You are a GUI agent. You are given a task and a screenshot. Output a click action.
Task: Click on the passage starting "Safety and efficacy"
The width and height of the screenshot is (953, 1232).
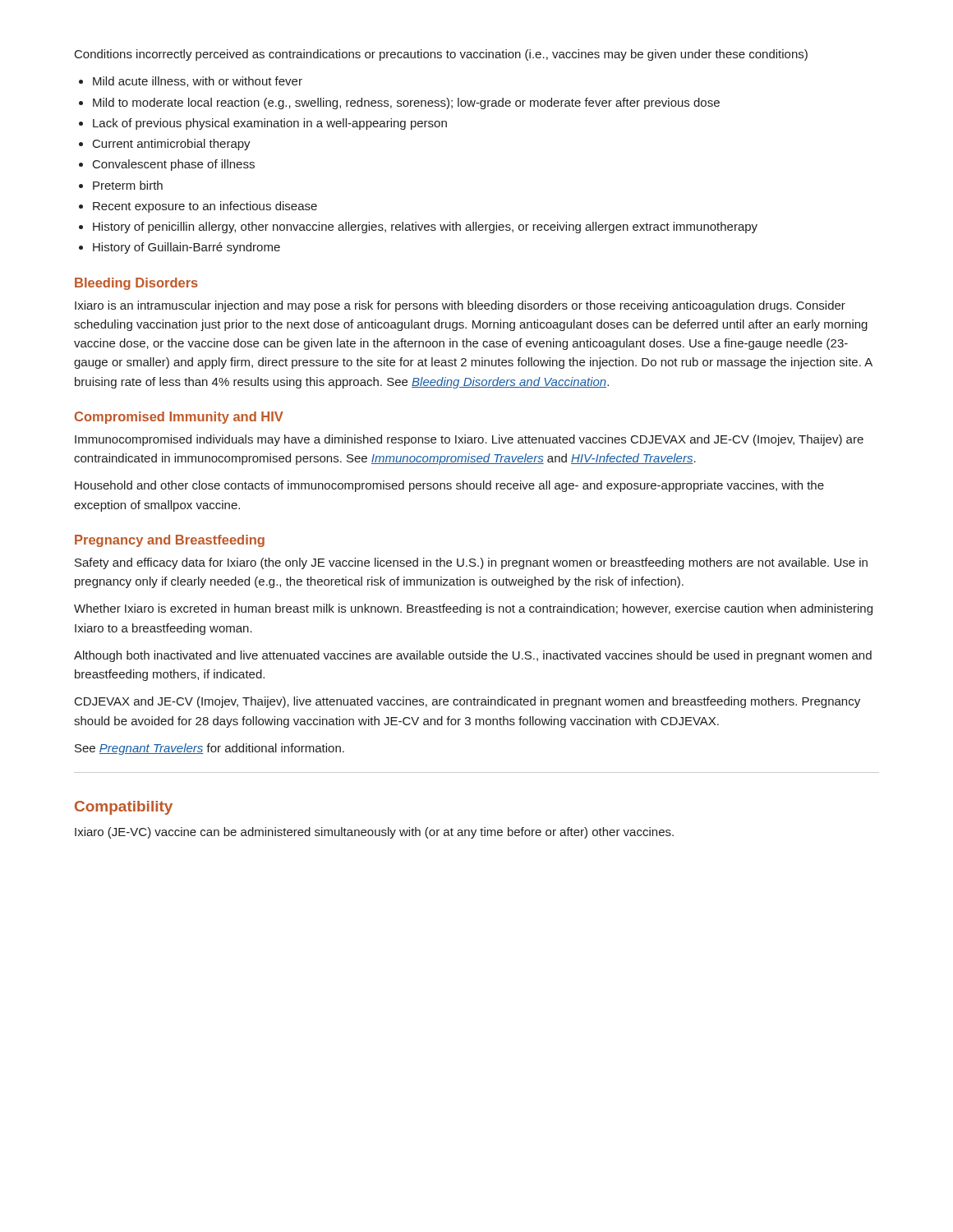(471, 572)
